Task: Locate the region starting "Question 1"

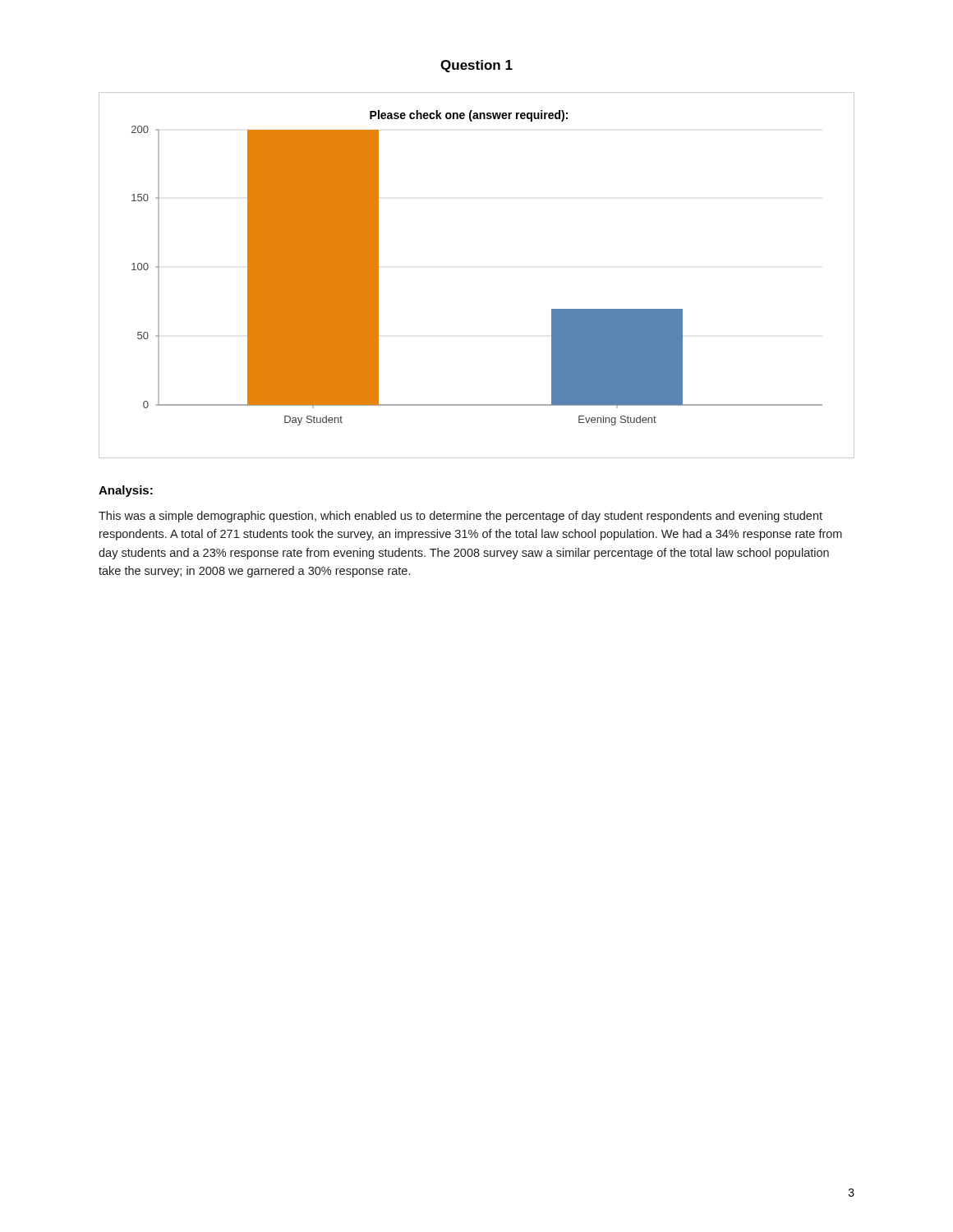Action: 476,65
